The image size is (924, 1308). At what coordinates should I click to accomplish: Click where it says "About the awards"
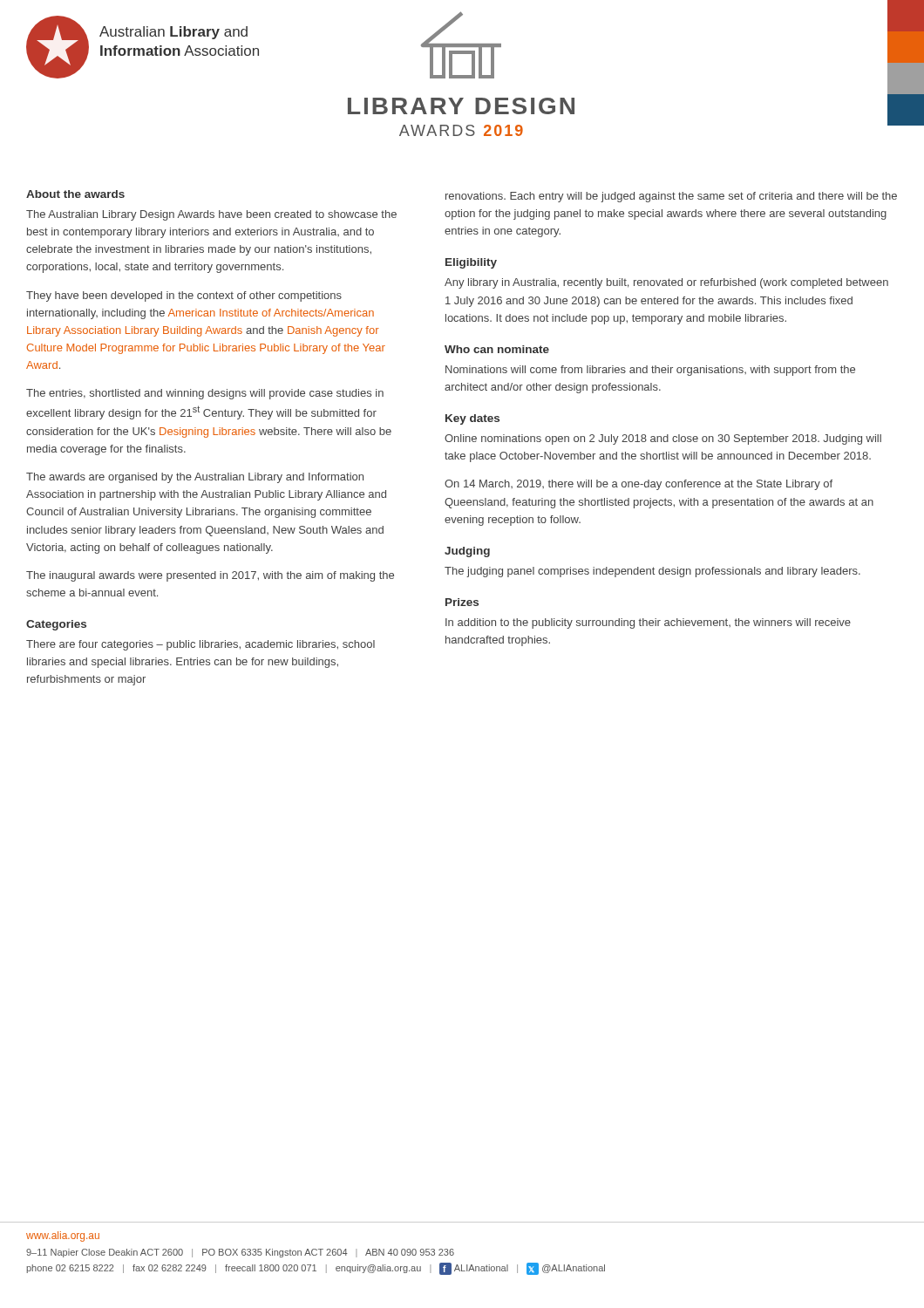[x=76, y=194]
